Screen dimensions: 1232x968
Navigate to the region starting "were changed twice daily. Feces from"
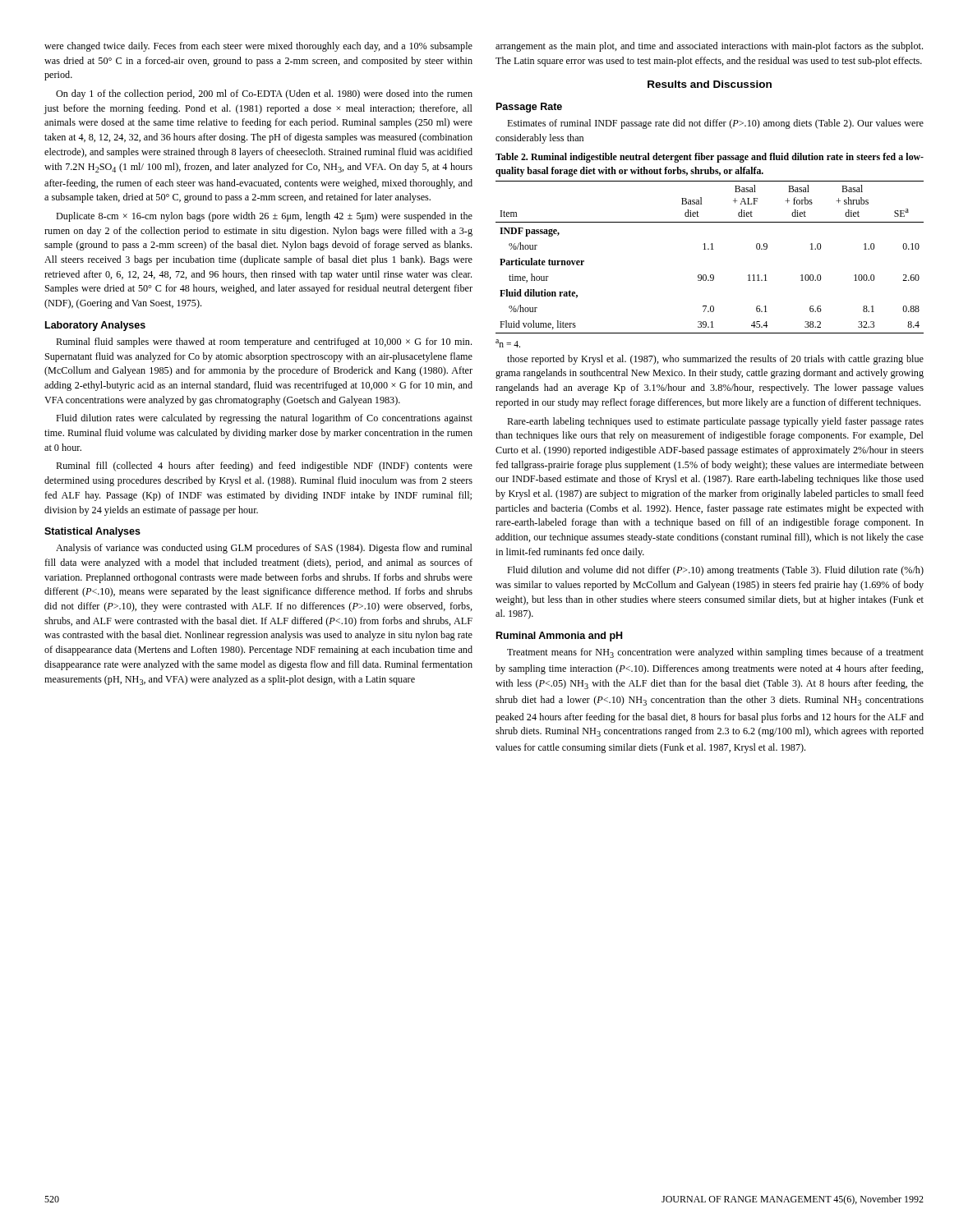click(x=258, y=61)
